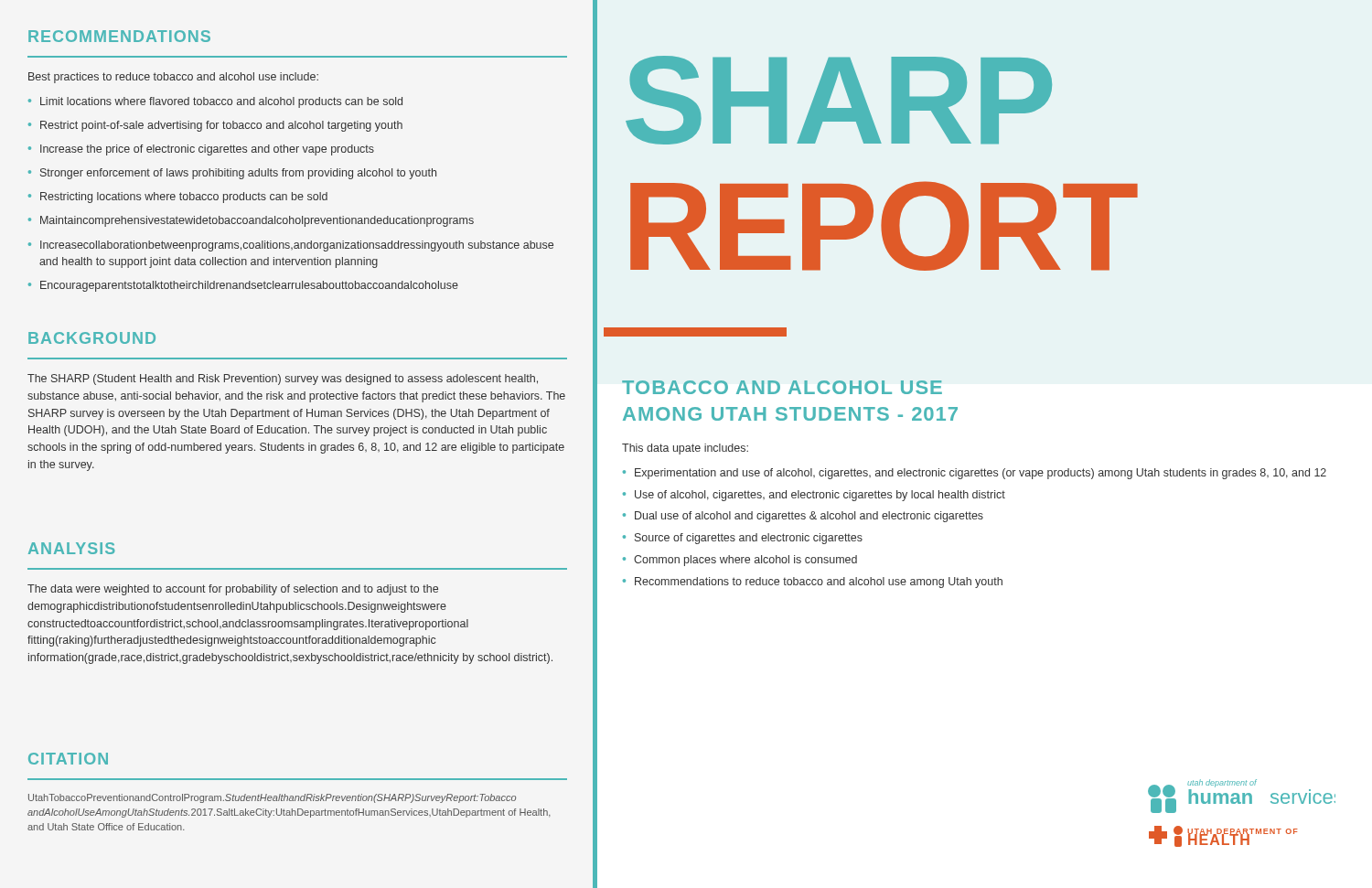Click on the region starting "• Experimentation and"
Viewport: 1372px width, 888px height.
coord(979,473)
